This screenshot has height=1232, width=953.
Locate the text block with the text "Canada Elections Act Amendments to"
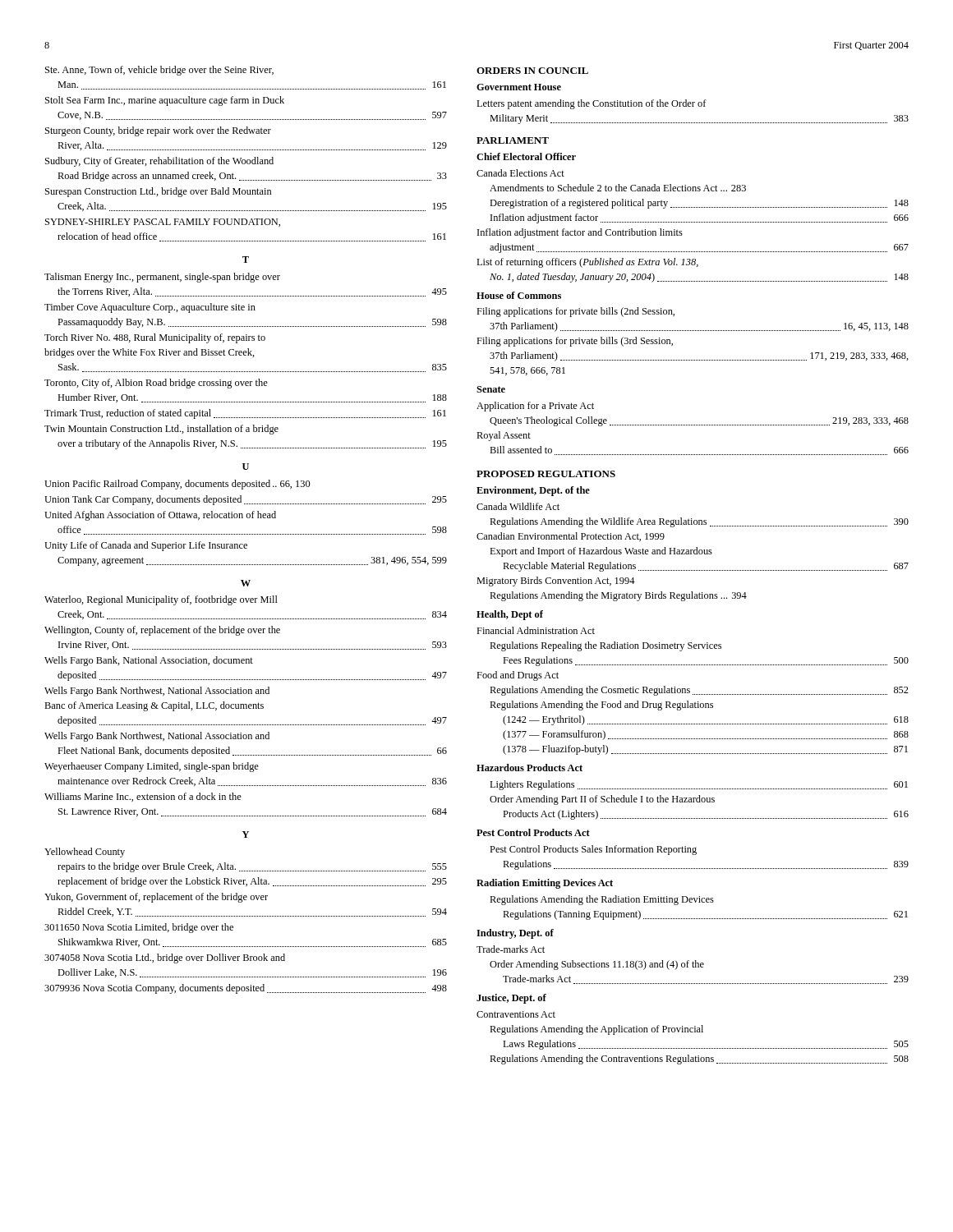[x=693, y=226]
